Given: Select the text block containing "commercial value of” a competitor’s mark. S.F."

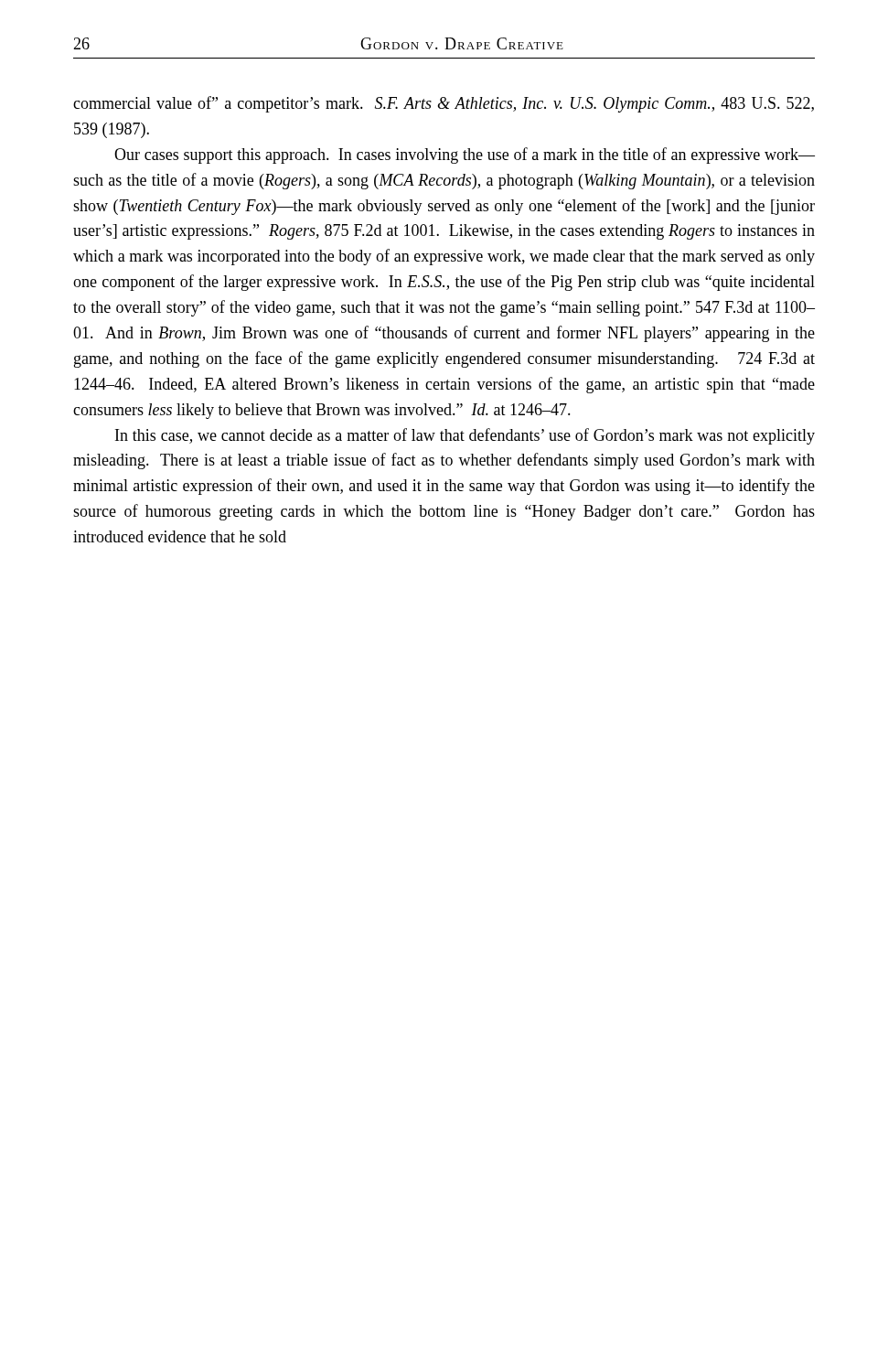Looking at the screenshot, I should [x=444, y=116].
